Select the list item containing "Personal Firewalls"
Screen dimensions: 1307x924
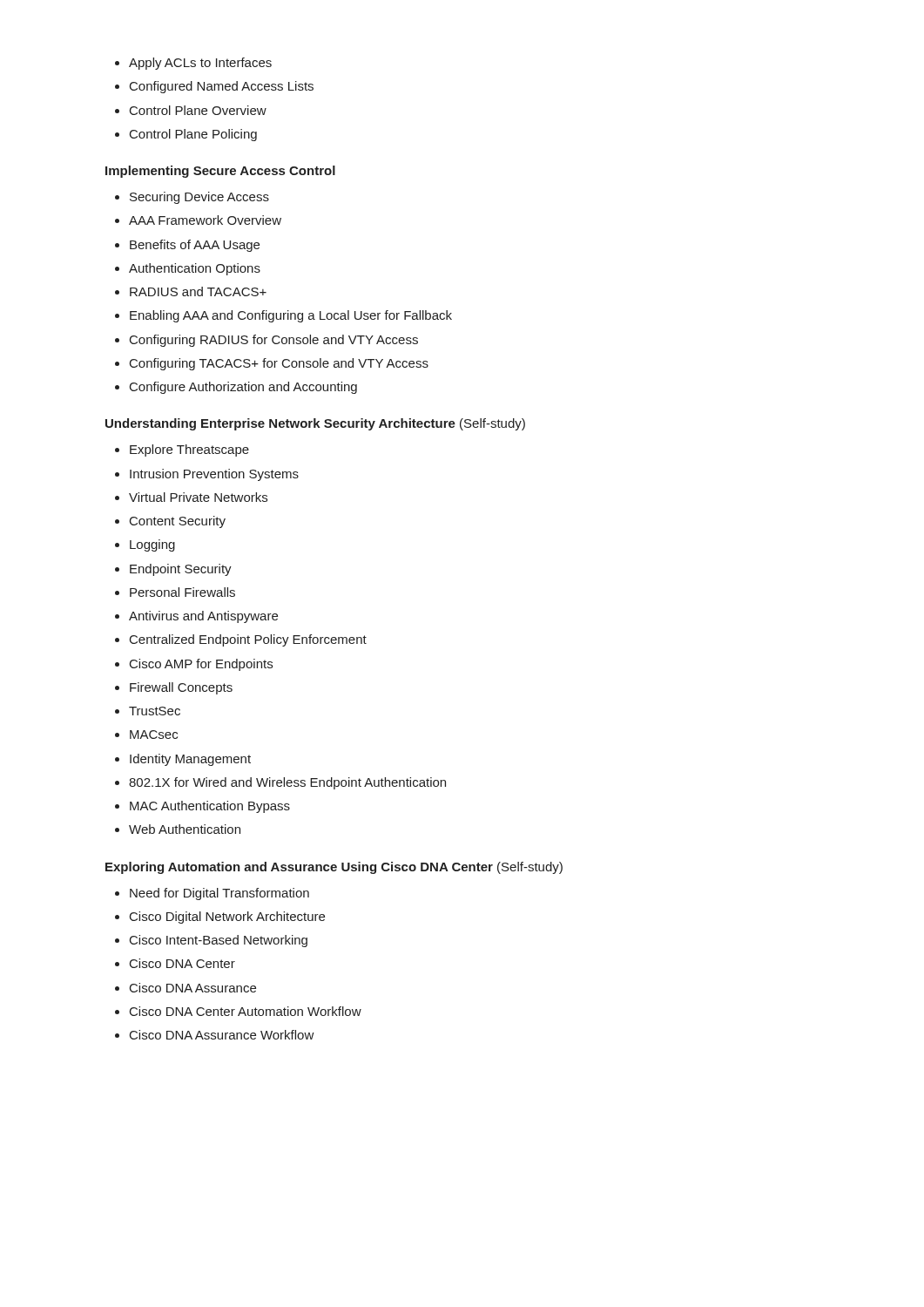[x=182, y=592]
